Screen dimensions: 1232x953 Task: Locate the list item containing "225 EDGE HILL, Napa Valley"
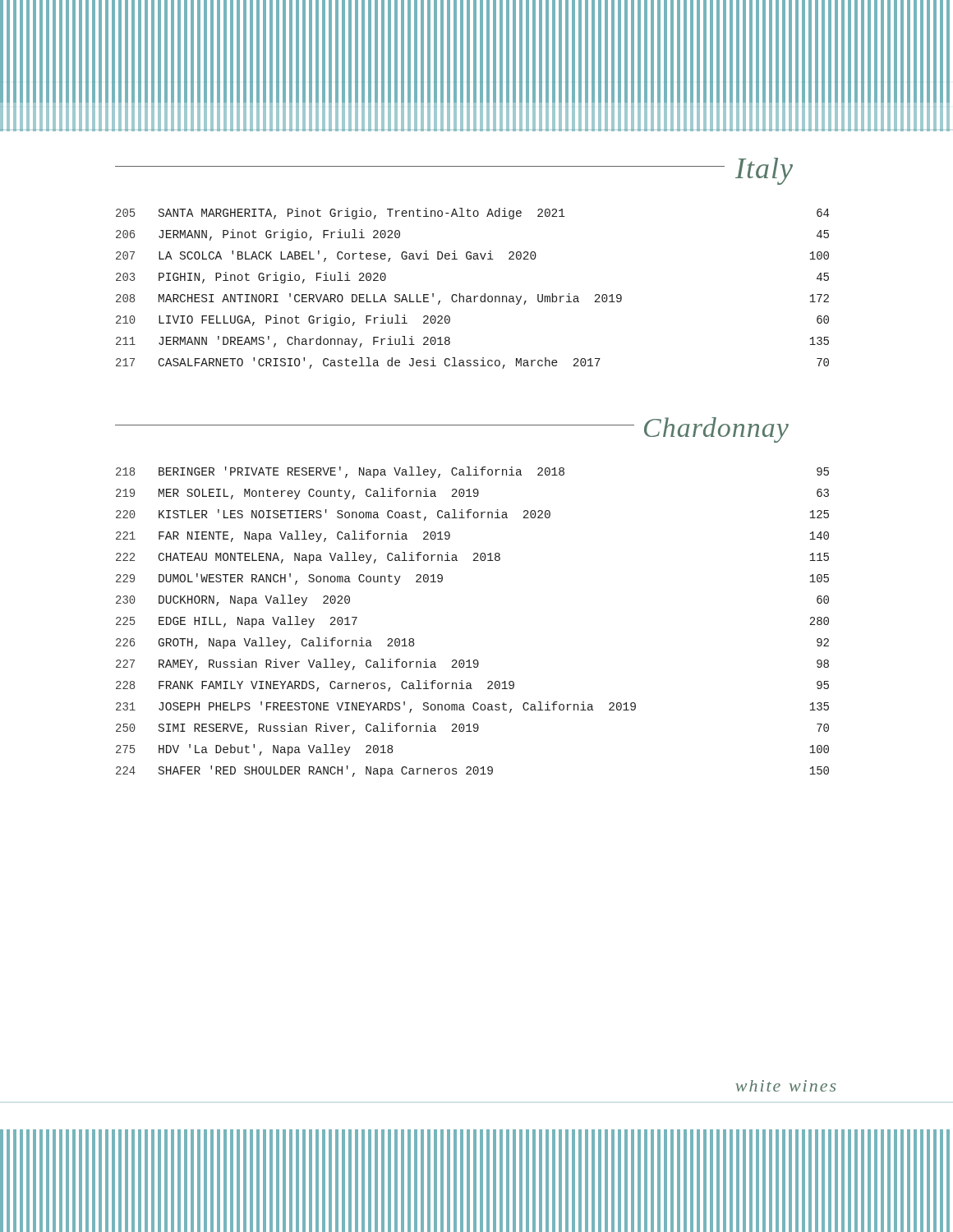pyautogui.click(x=240, y=621)
